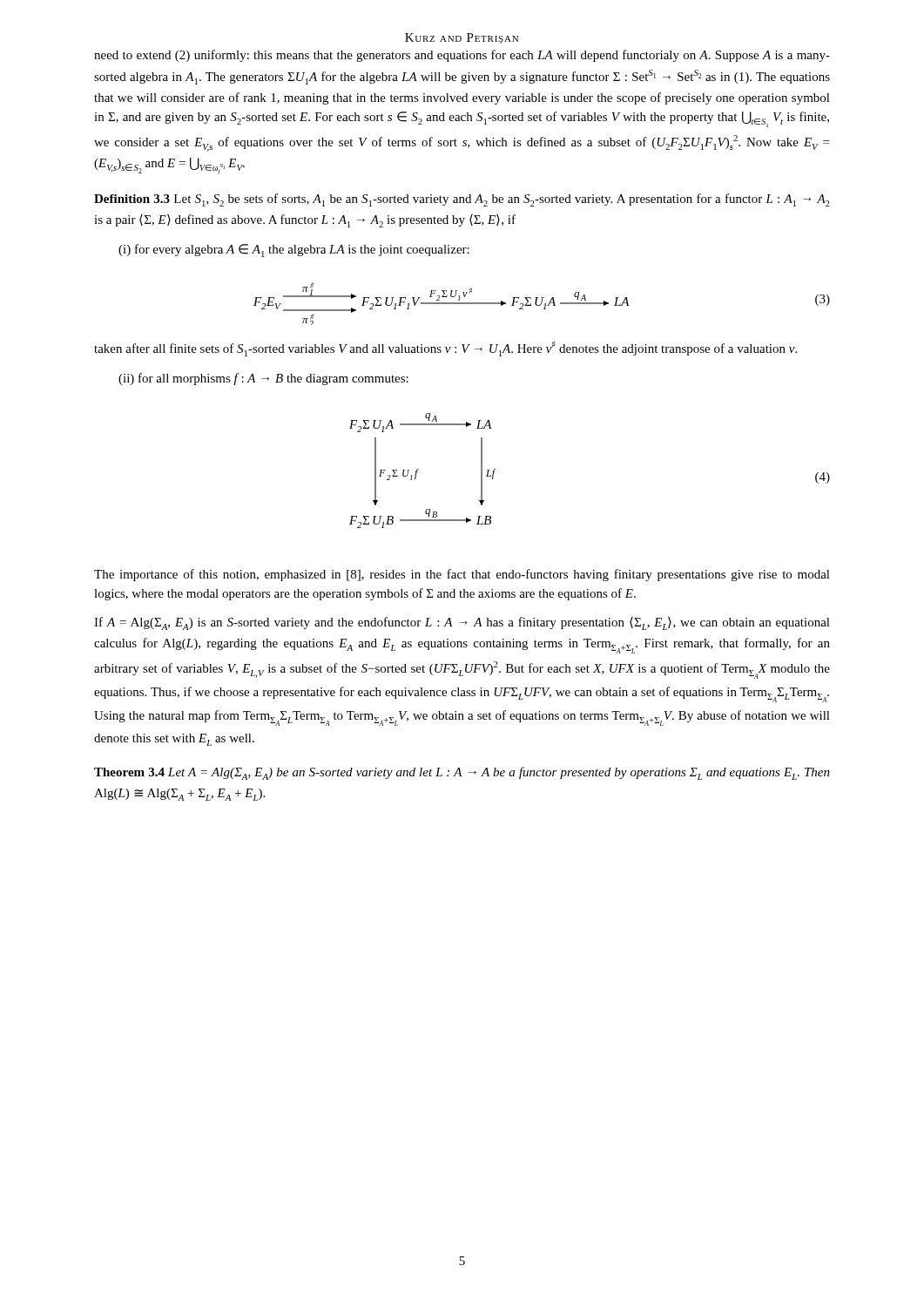
Task: Select the formula that says "LA --> F 2 Σ U"
Action: [421, 423]
